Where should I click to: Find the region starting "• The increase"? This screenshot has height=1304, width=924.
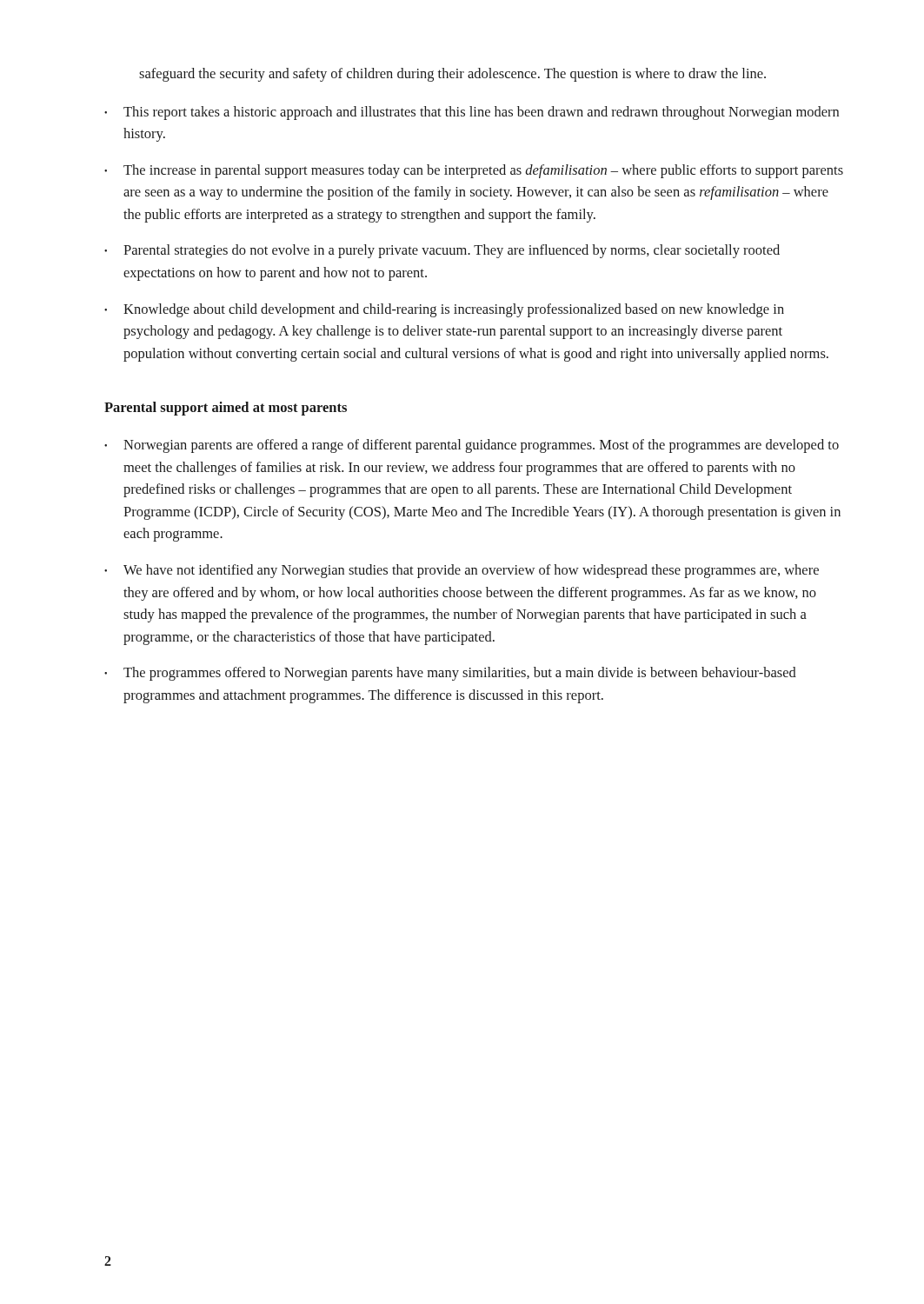(x=475, y=192)
